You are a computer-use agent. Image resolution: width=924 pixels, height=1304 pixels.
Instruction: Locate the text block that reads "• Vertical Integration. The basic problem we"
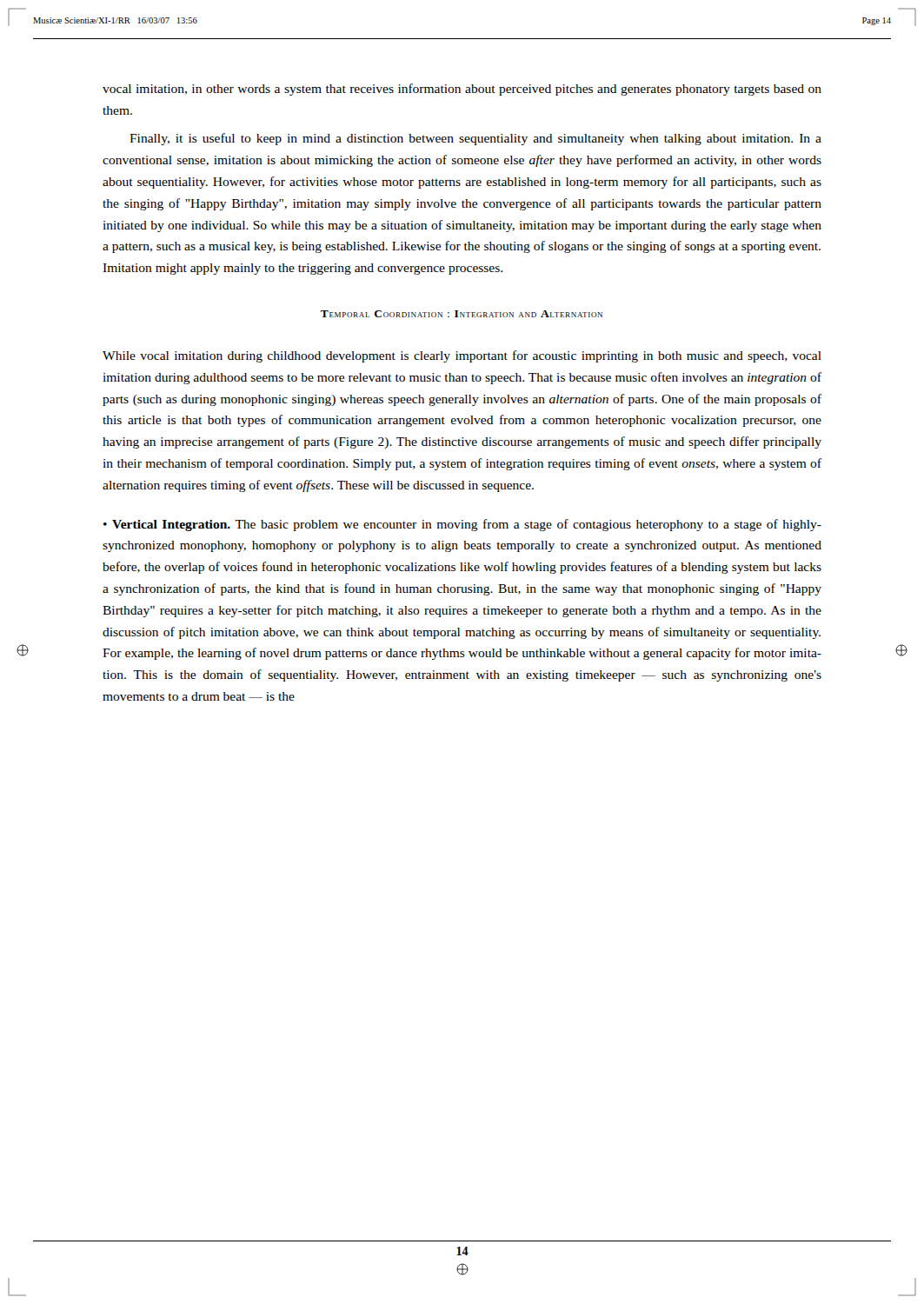(462, 610)
